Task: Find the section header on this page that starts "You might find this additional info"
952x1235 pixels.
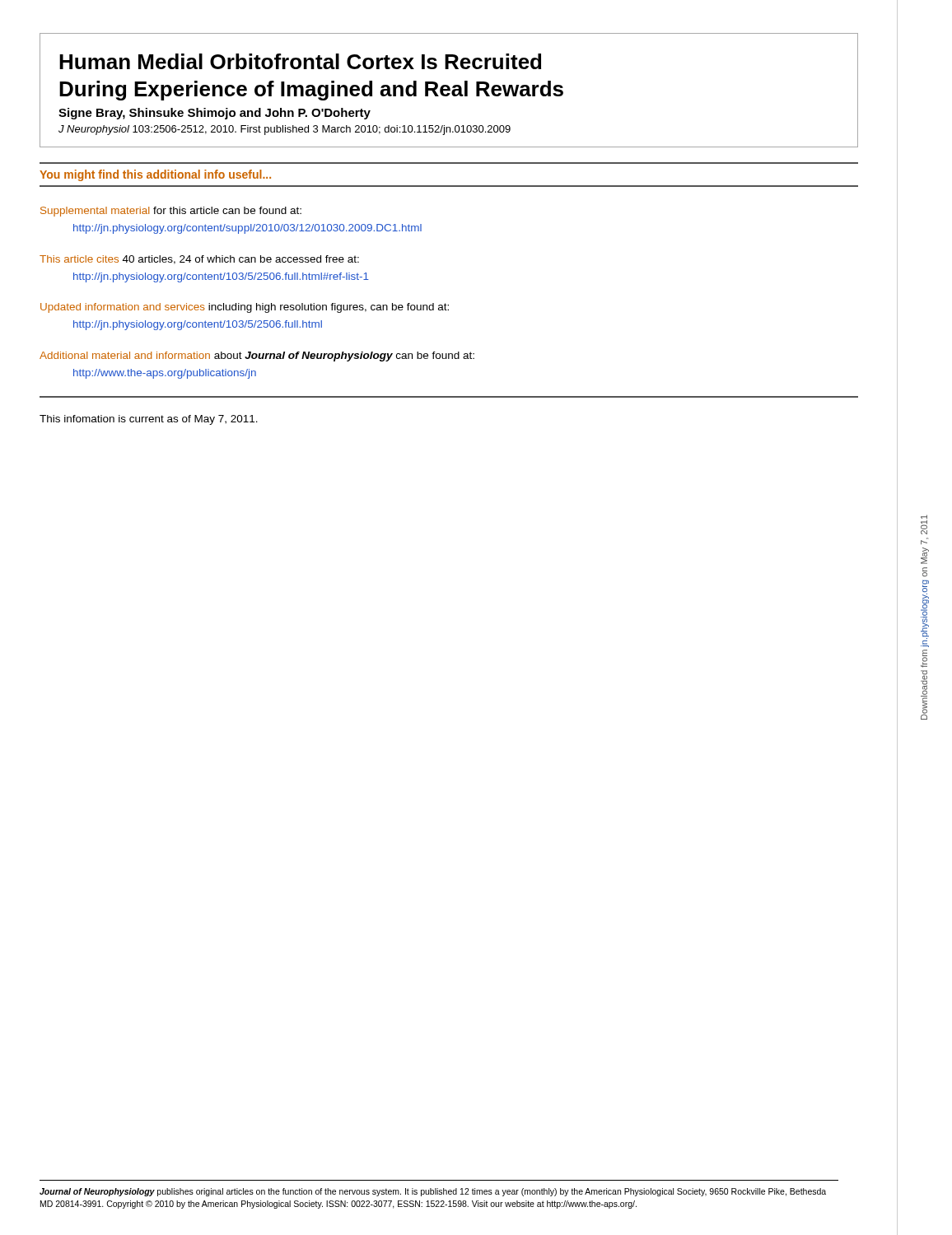Action: point(156,175)
